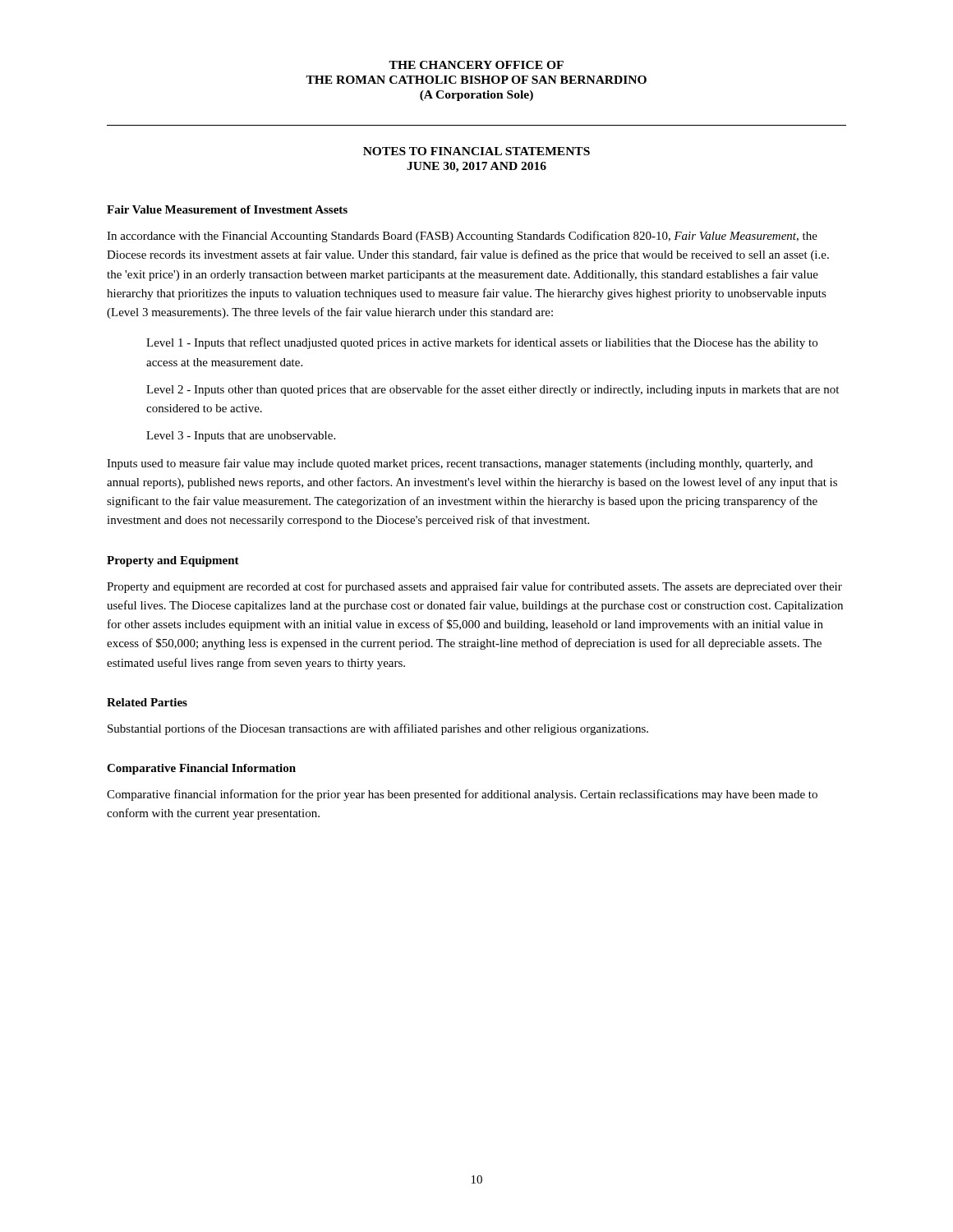This screenshot has width=953, height=1232.
Task: Locate the text block containing "Substantial portions of the Diocesan"
Action: coord(378,728)
